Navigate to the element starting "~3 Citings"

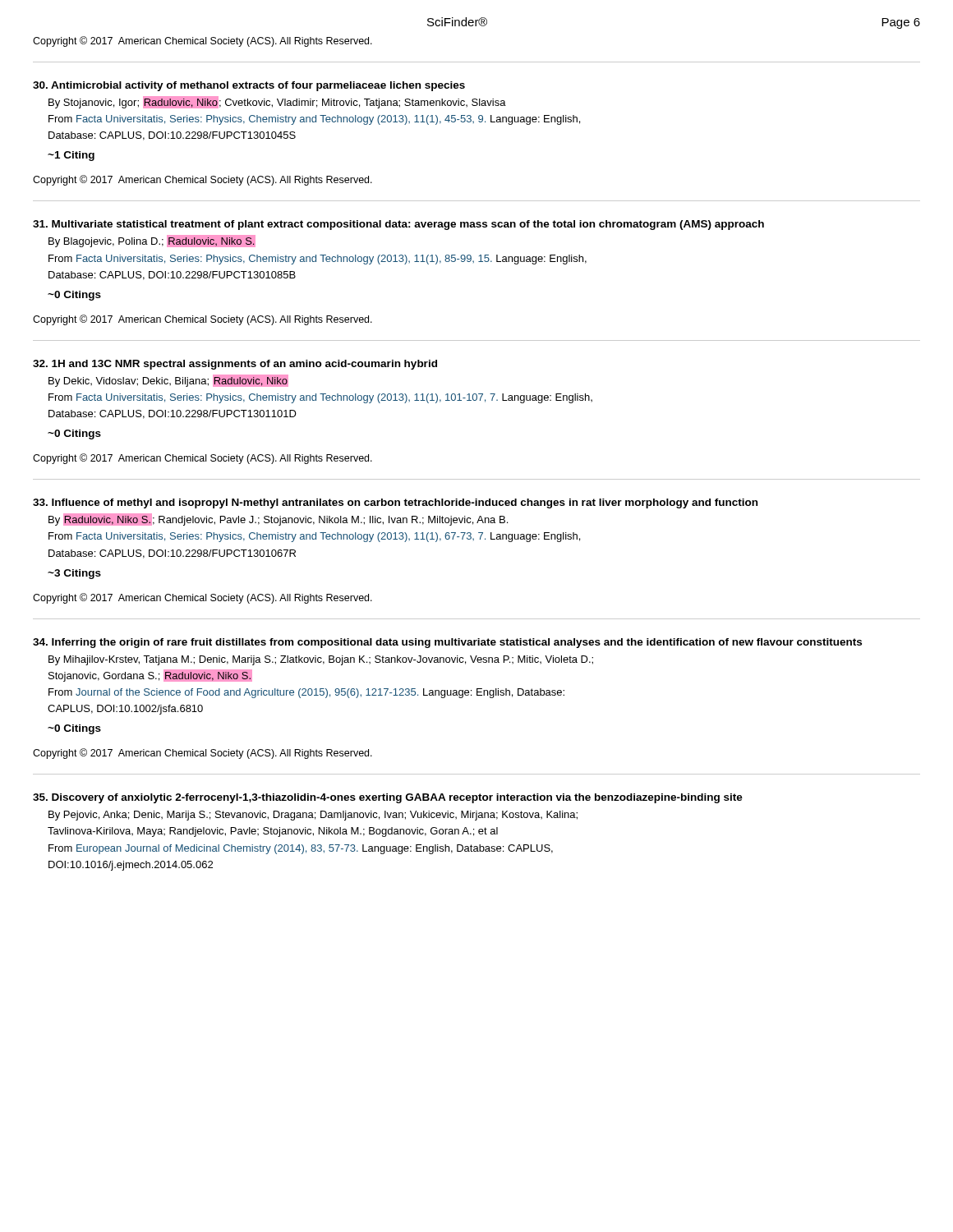coord(74,573)
